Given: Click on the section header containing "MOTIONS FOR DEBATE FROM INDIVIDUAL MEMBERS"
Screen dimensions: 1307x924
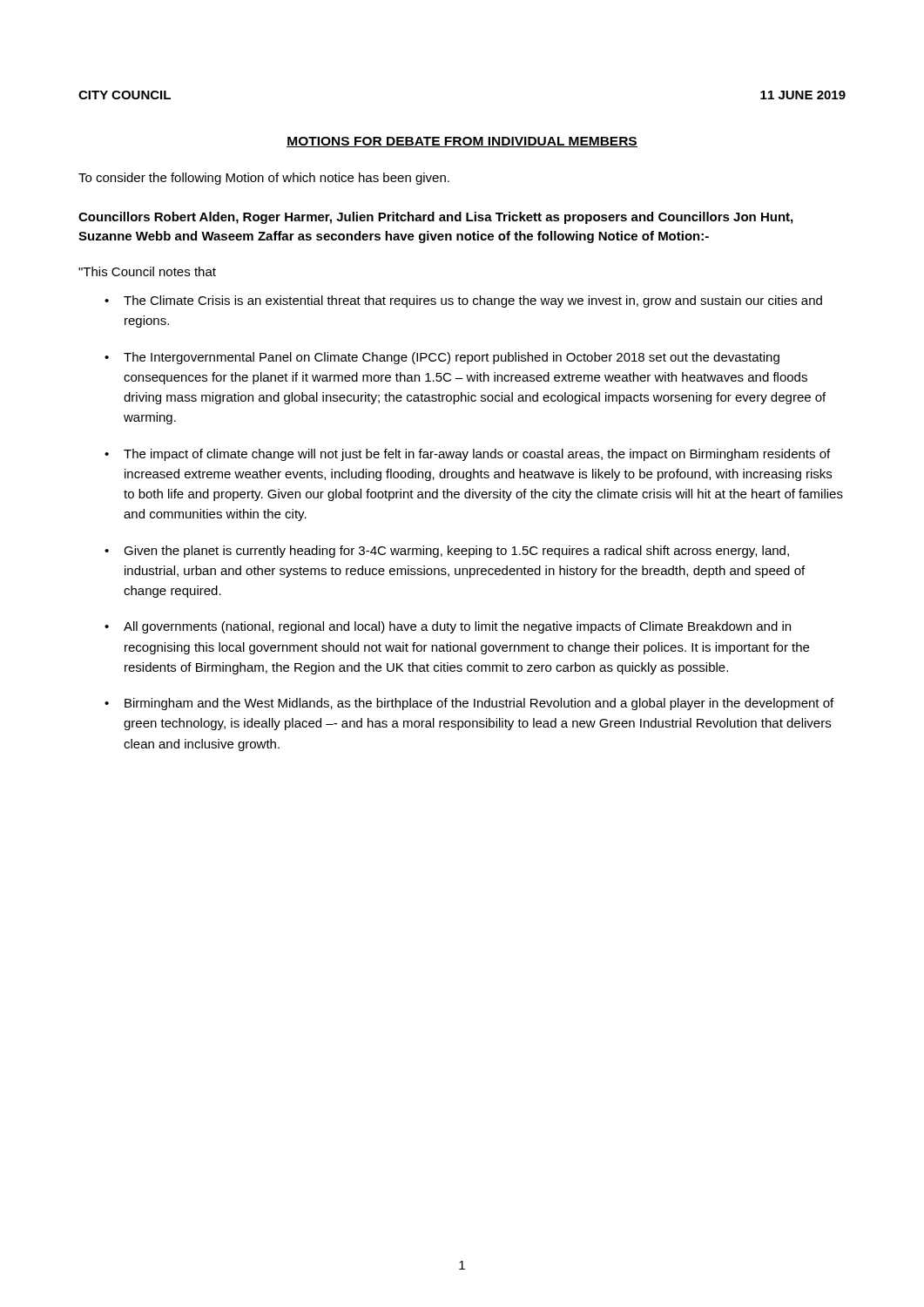Looking at the screenshot, I should pyautogui.click(x=462, y=141).
